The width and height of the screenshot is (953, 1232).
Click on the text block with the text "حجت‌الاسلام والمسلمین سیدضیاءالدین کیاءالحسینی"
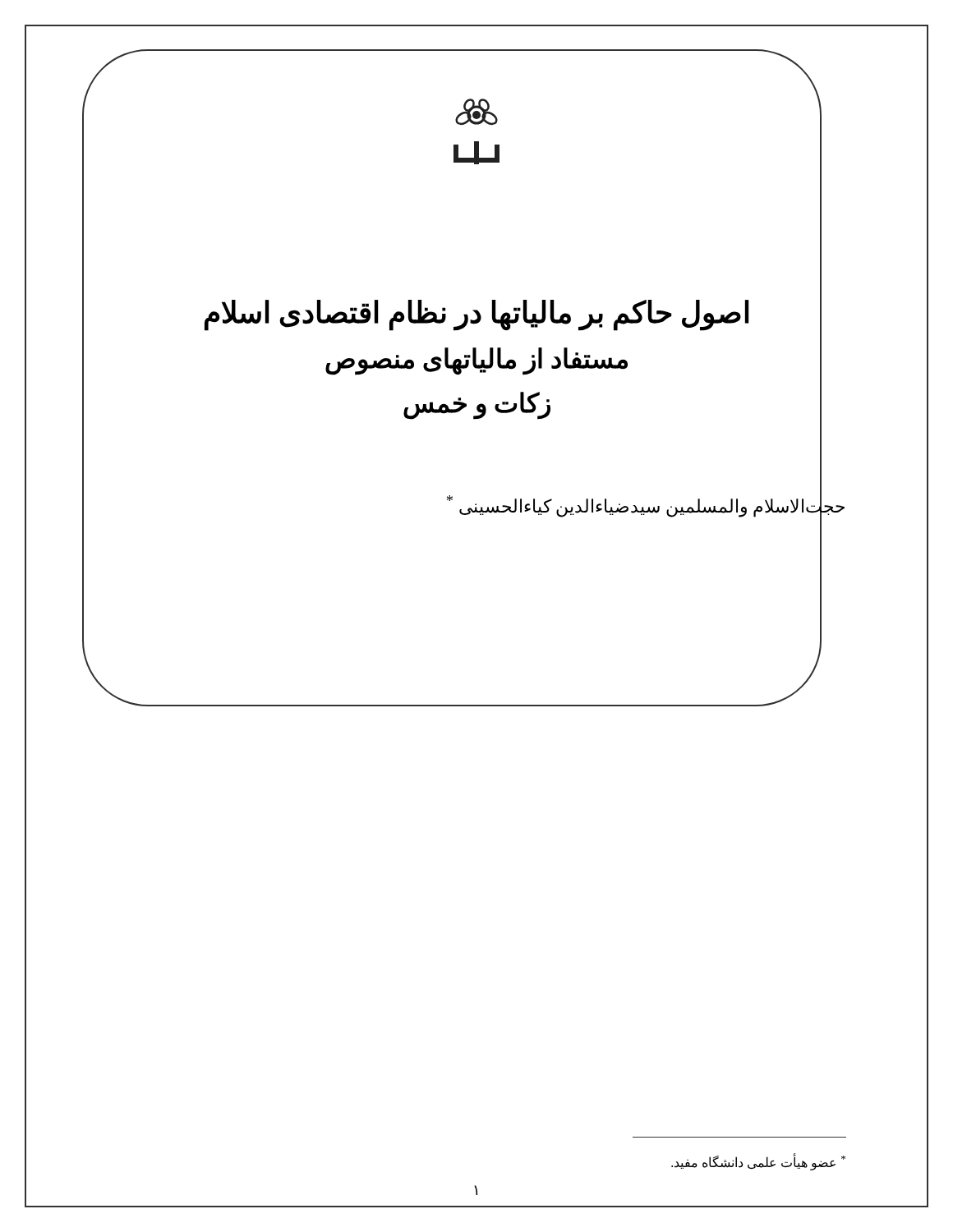[646, 505]
